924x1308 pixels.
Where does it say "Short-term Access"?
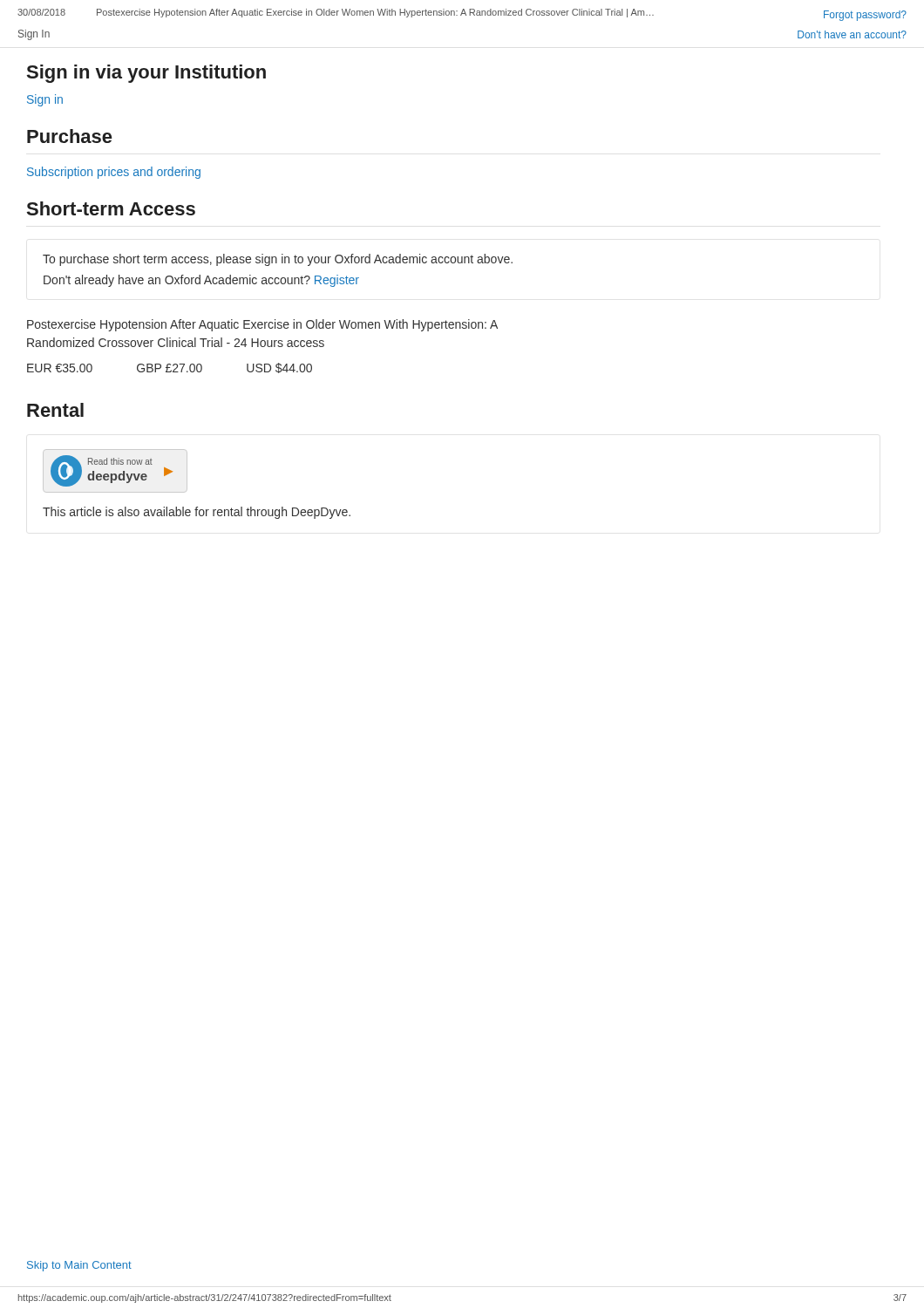(111, 209)
